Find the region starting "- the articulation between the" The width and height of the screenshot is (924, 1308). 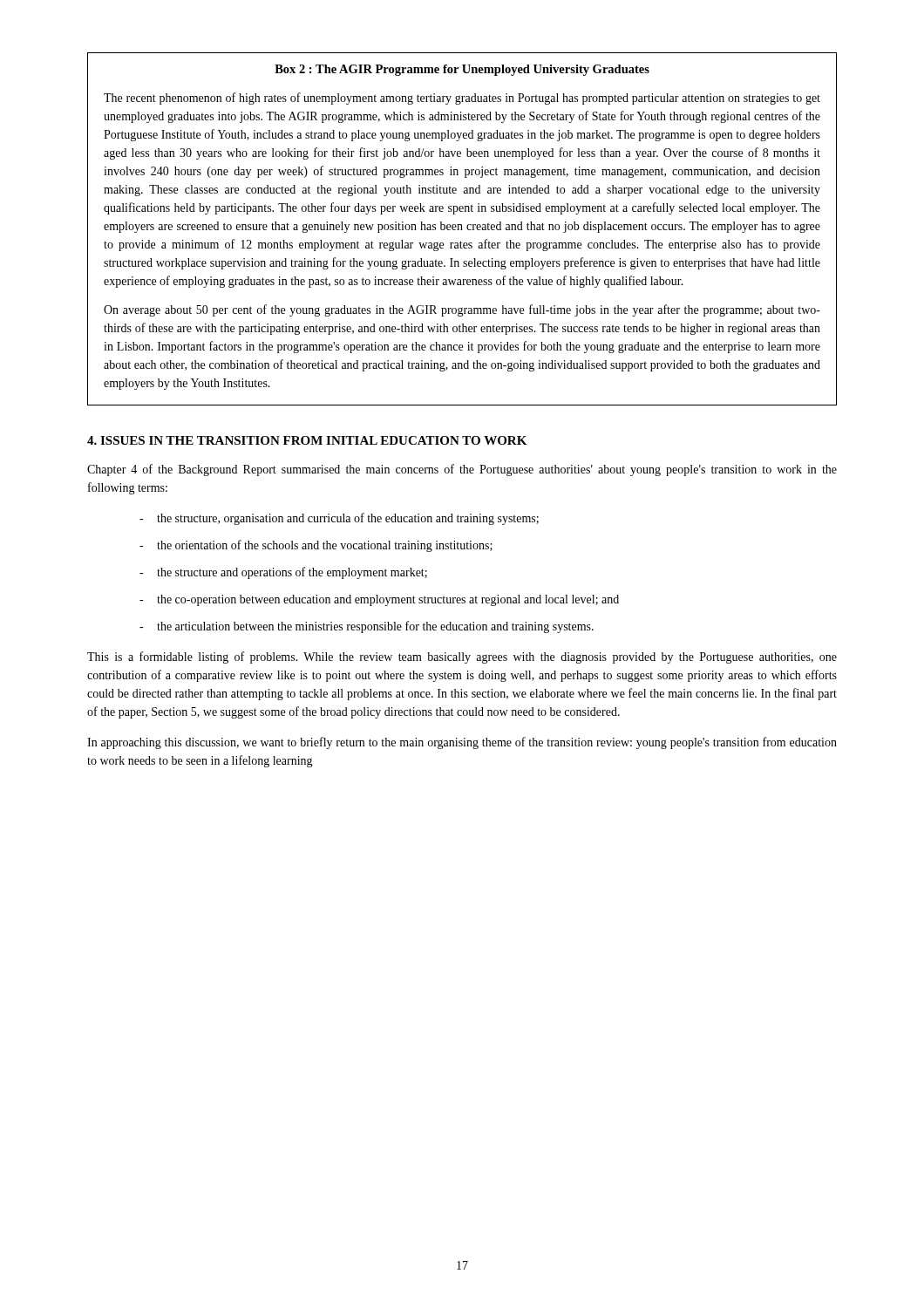(367, 627)
